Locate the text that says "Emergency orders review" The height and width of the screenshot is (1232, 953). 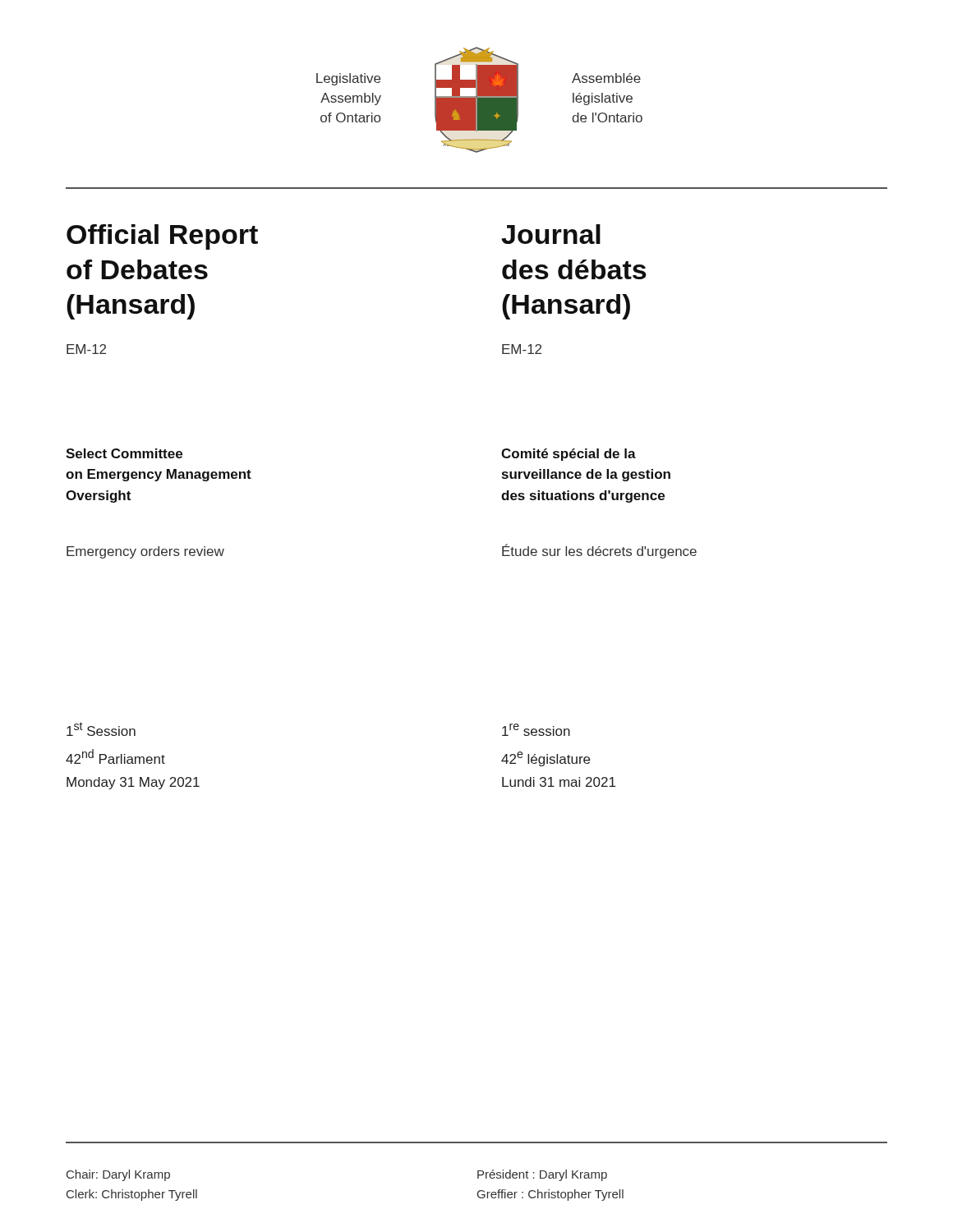click(145, 552)
